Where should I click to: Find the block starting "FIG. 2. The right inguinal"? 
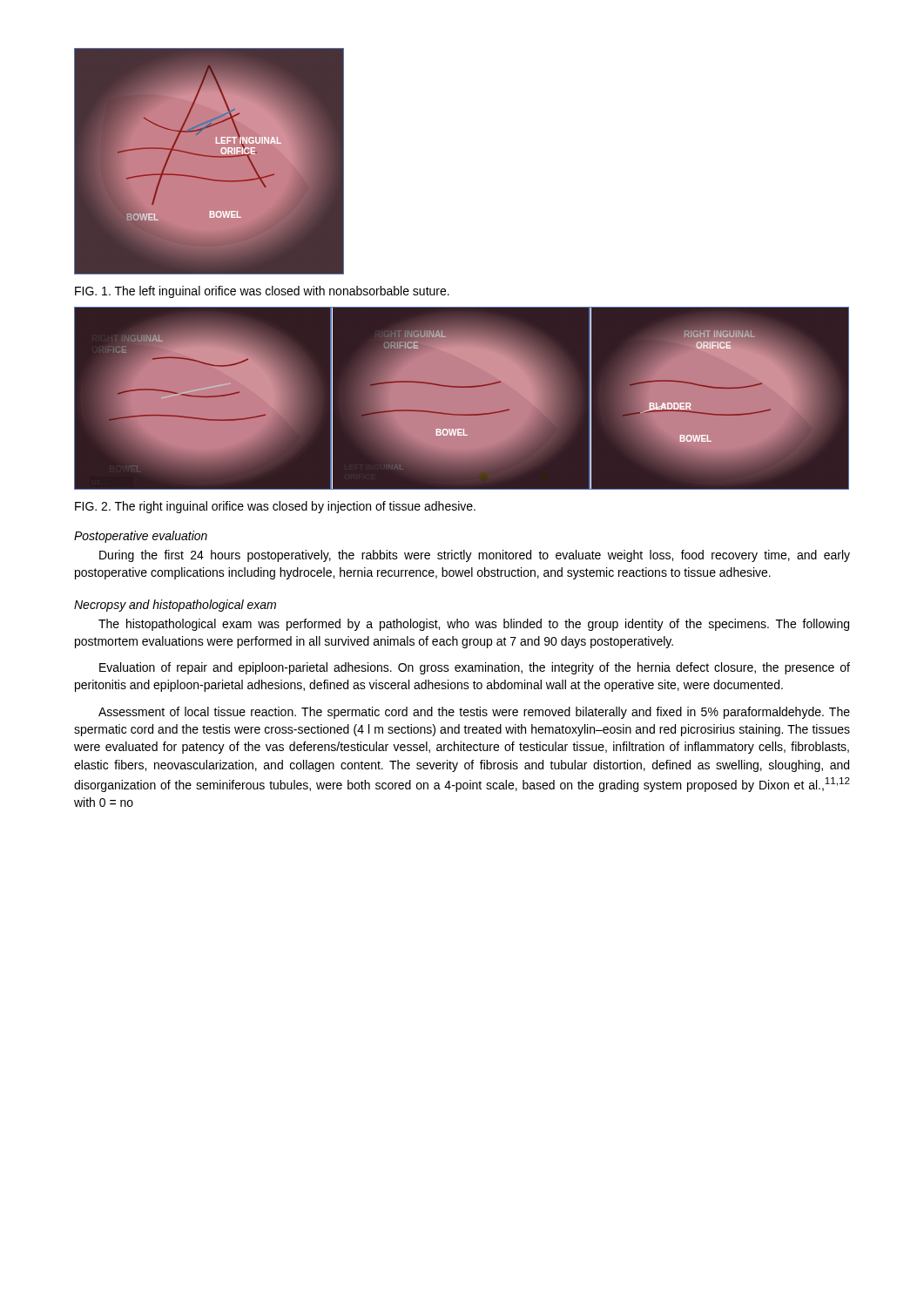coord(275,506)
